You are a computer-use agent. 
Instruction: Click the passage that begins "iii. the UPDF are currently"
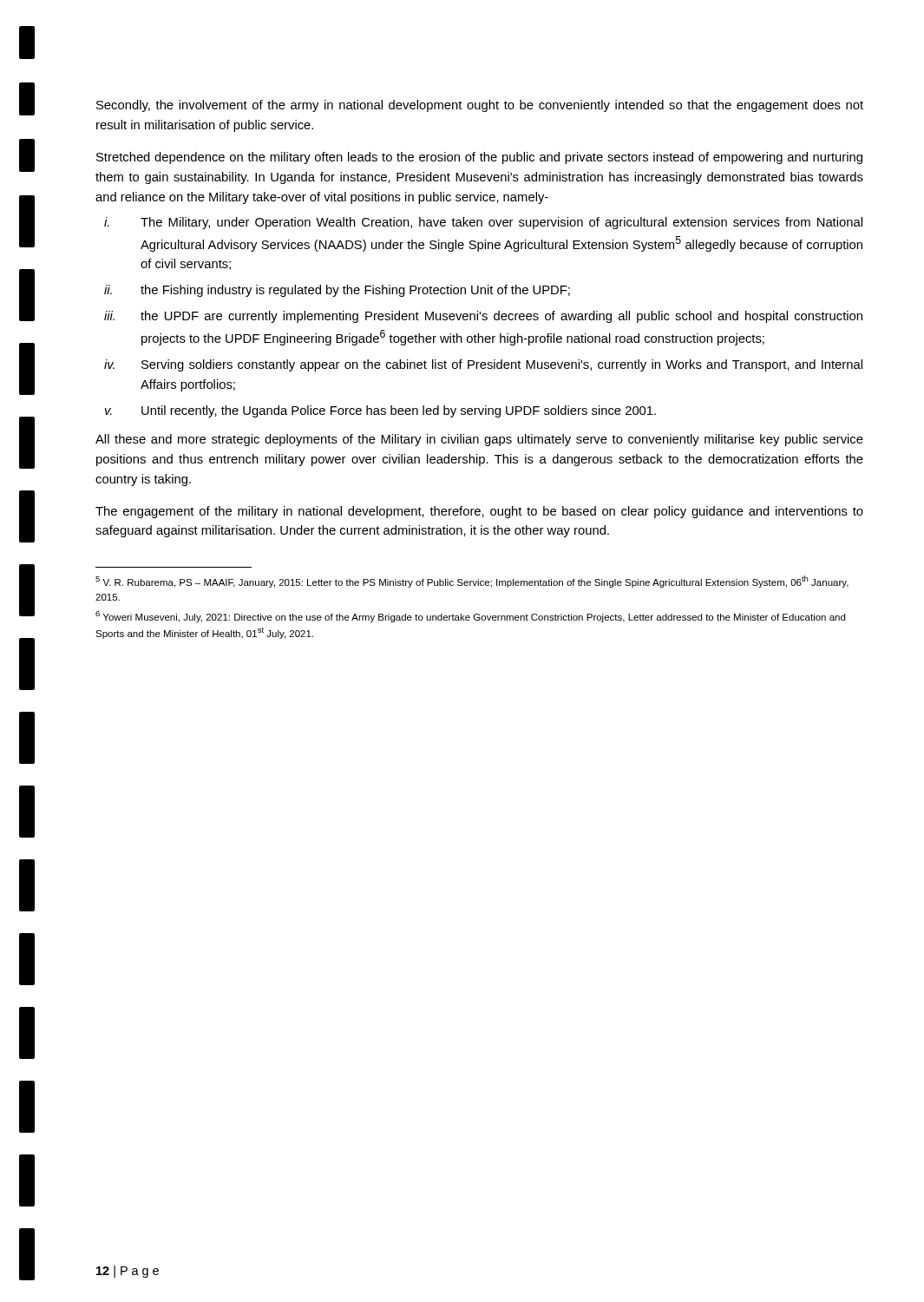[479, 328]
